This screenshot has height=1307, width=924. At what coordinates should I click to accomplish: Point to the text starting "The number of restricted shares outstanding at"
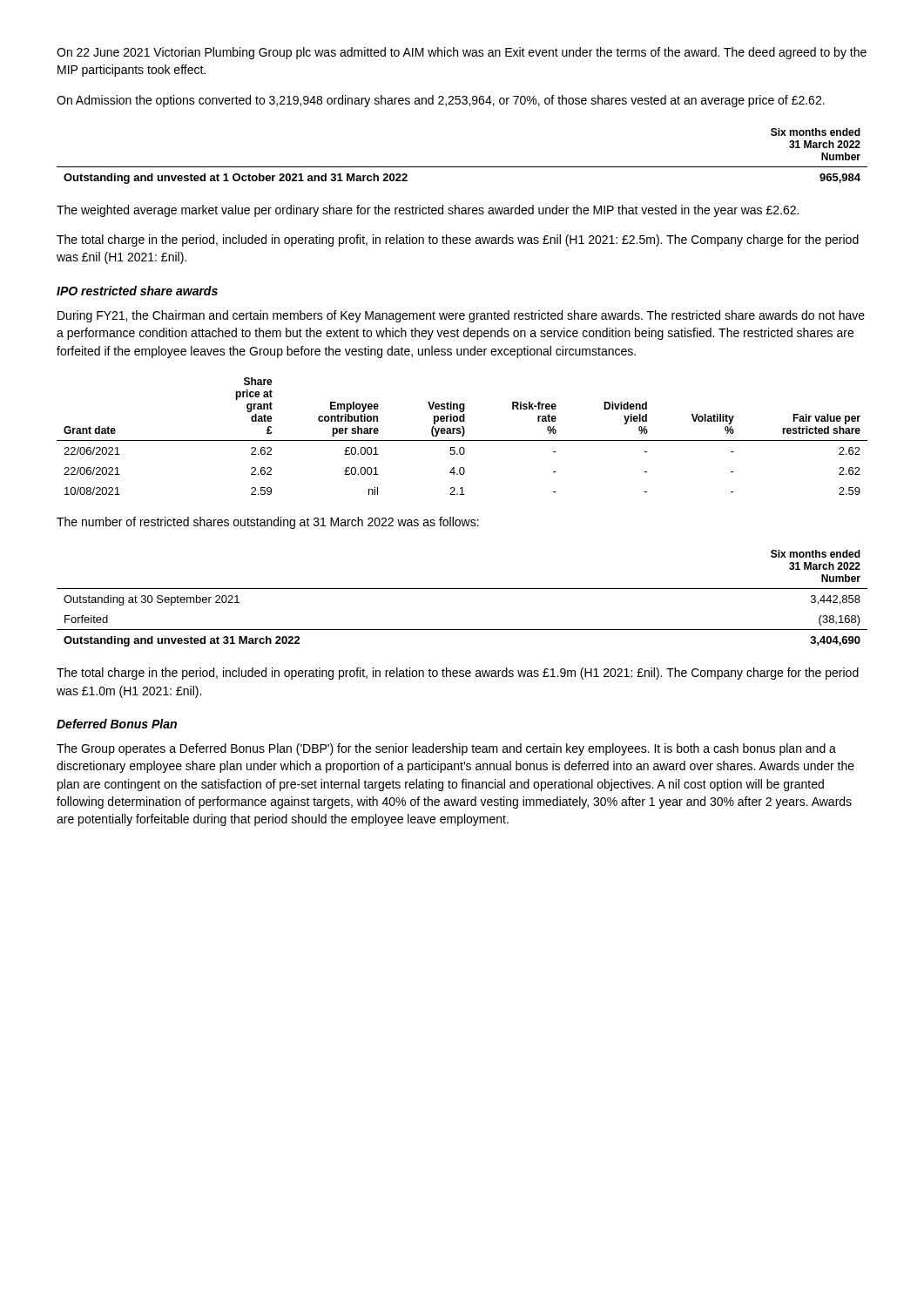[x=462, y=522]
